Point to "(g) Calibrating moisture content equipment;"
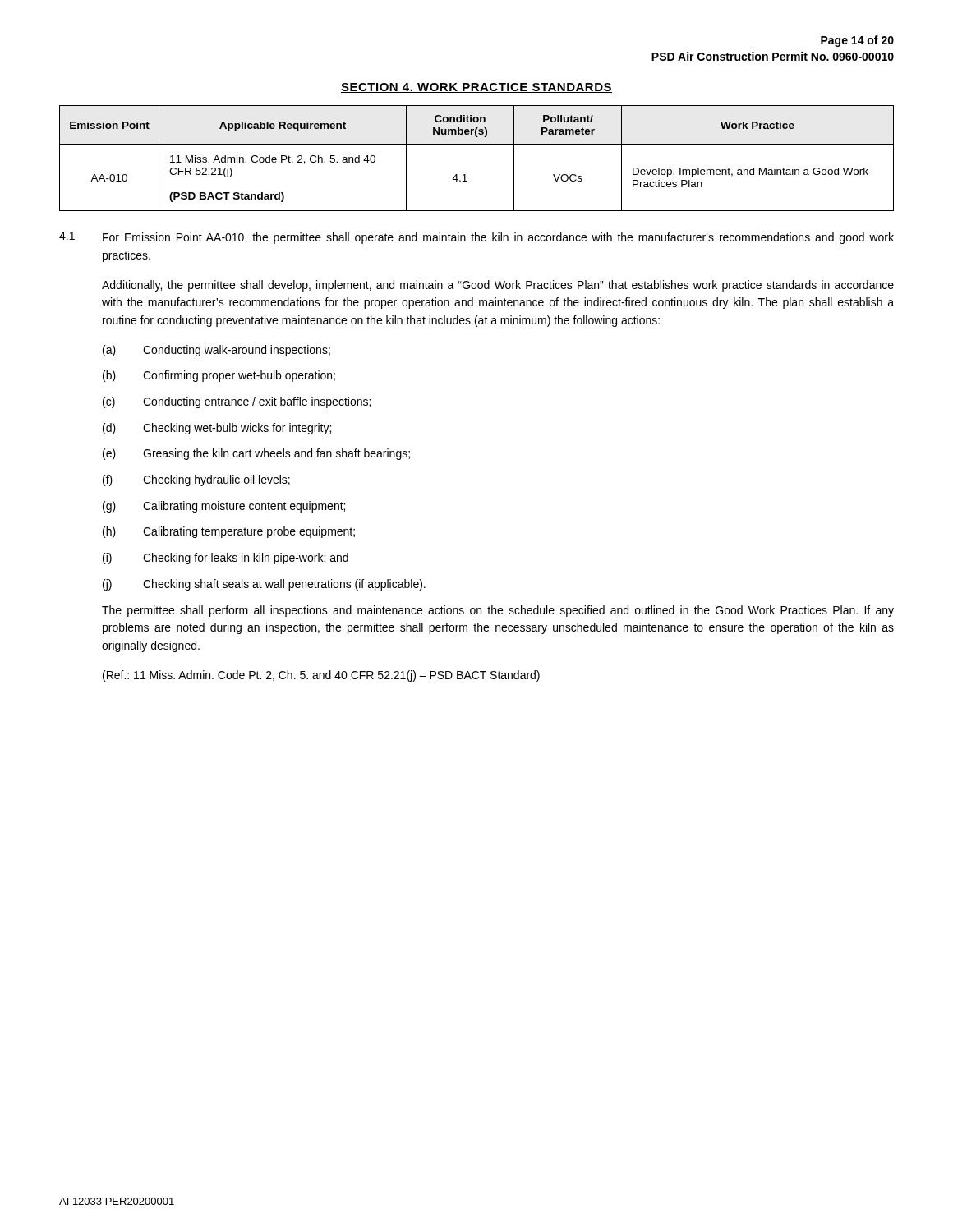The image size is (953, 1232). pyautogui.click(x=224, y=507)
